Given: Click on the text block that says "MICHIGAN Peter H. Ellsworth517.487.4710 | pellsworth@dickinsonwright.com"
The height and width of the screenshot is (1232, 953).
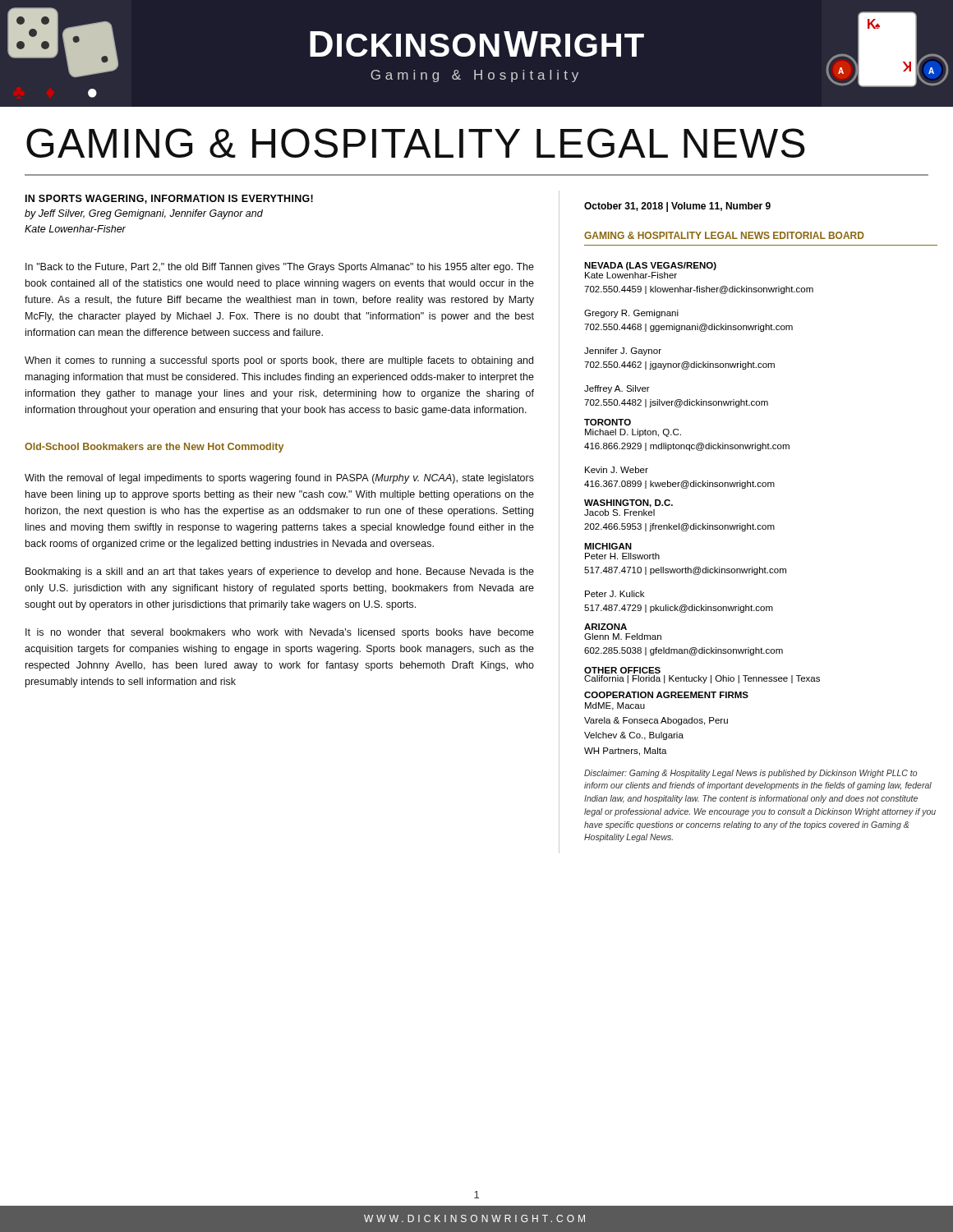Looking at the screenshot, I should [x=761, y=578].
